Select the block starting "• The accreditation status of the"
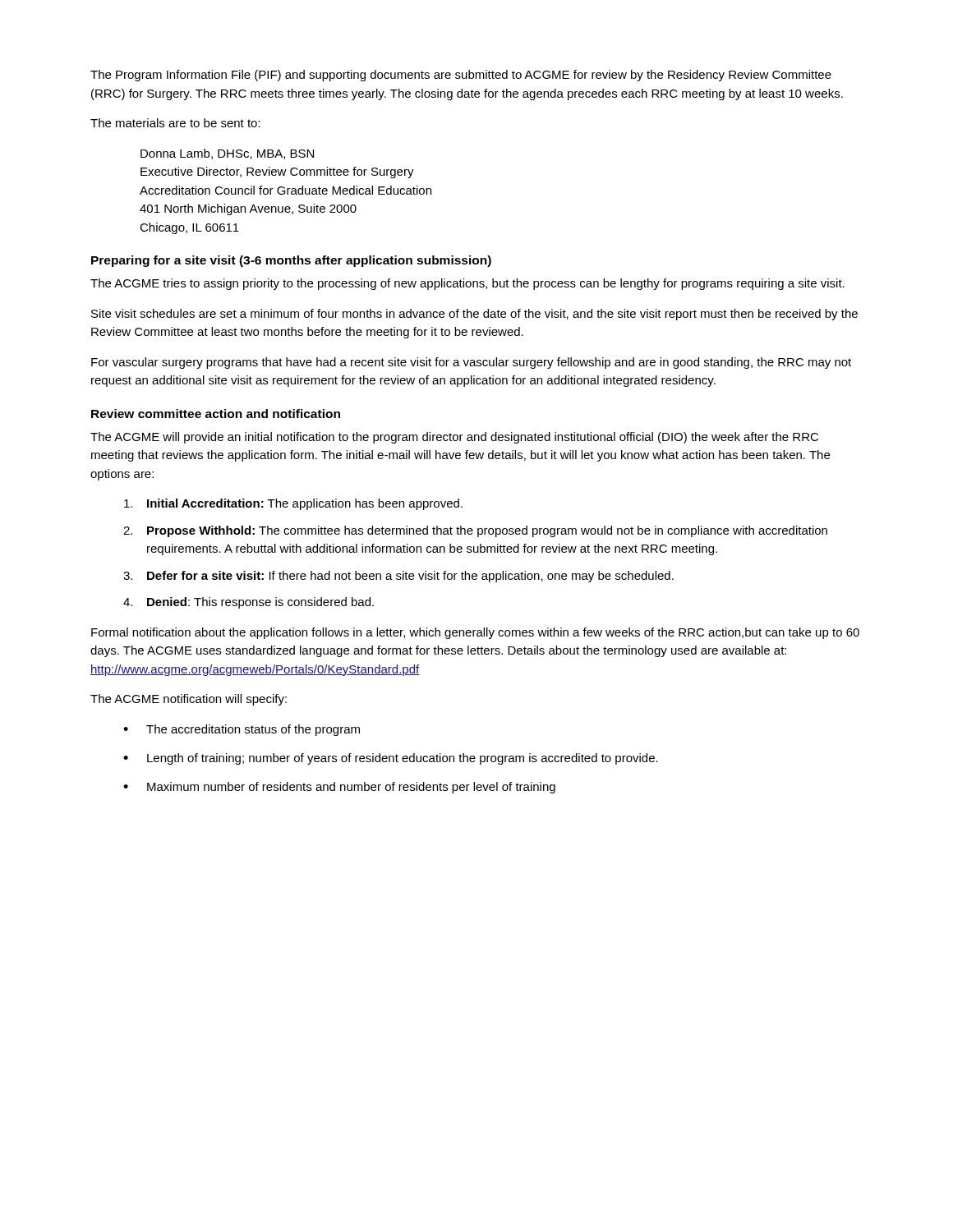 [242, 729]
